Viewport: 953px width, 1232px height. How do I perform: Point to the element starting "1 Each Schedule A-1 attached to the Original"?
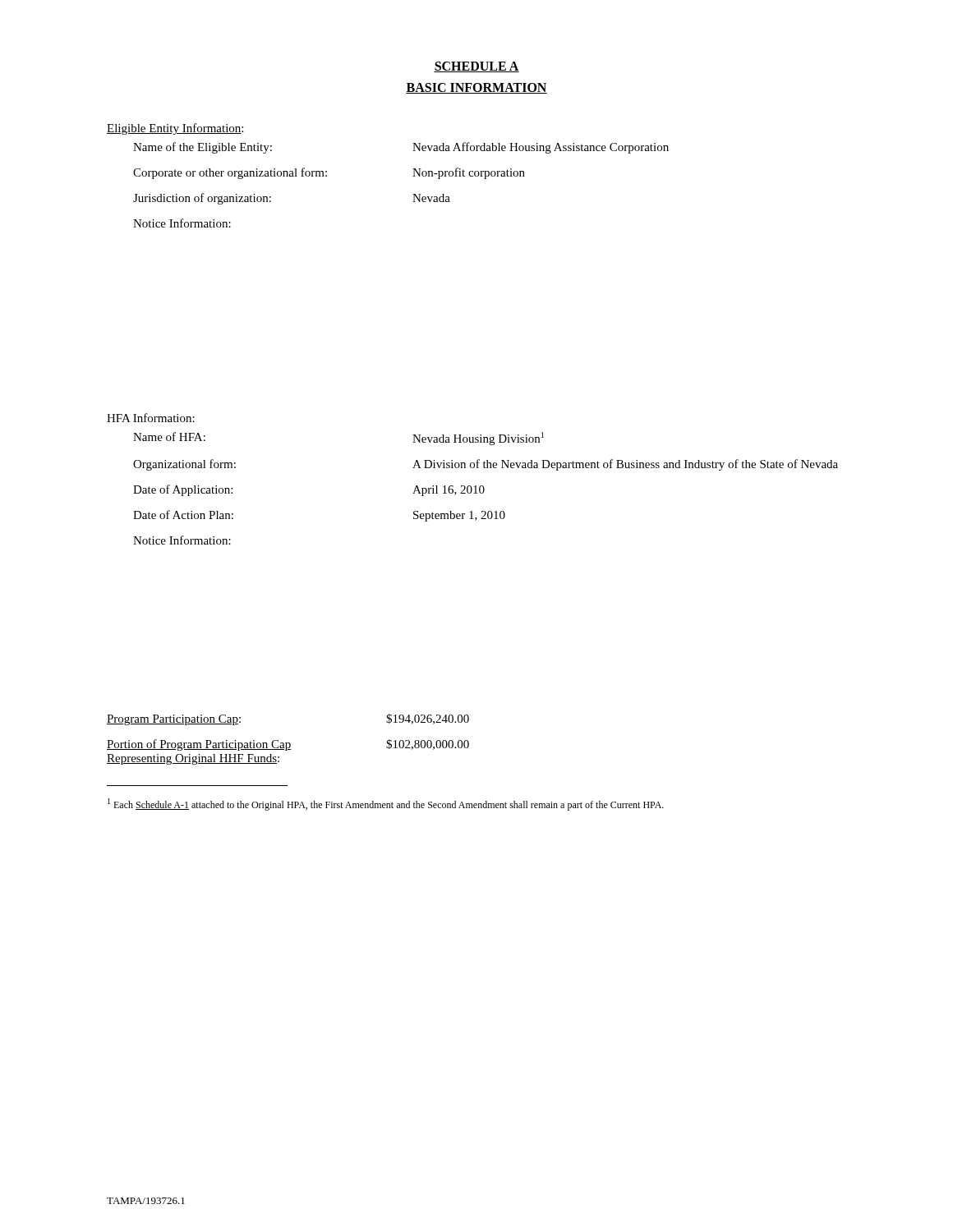(x=476, y=799)
